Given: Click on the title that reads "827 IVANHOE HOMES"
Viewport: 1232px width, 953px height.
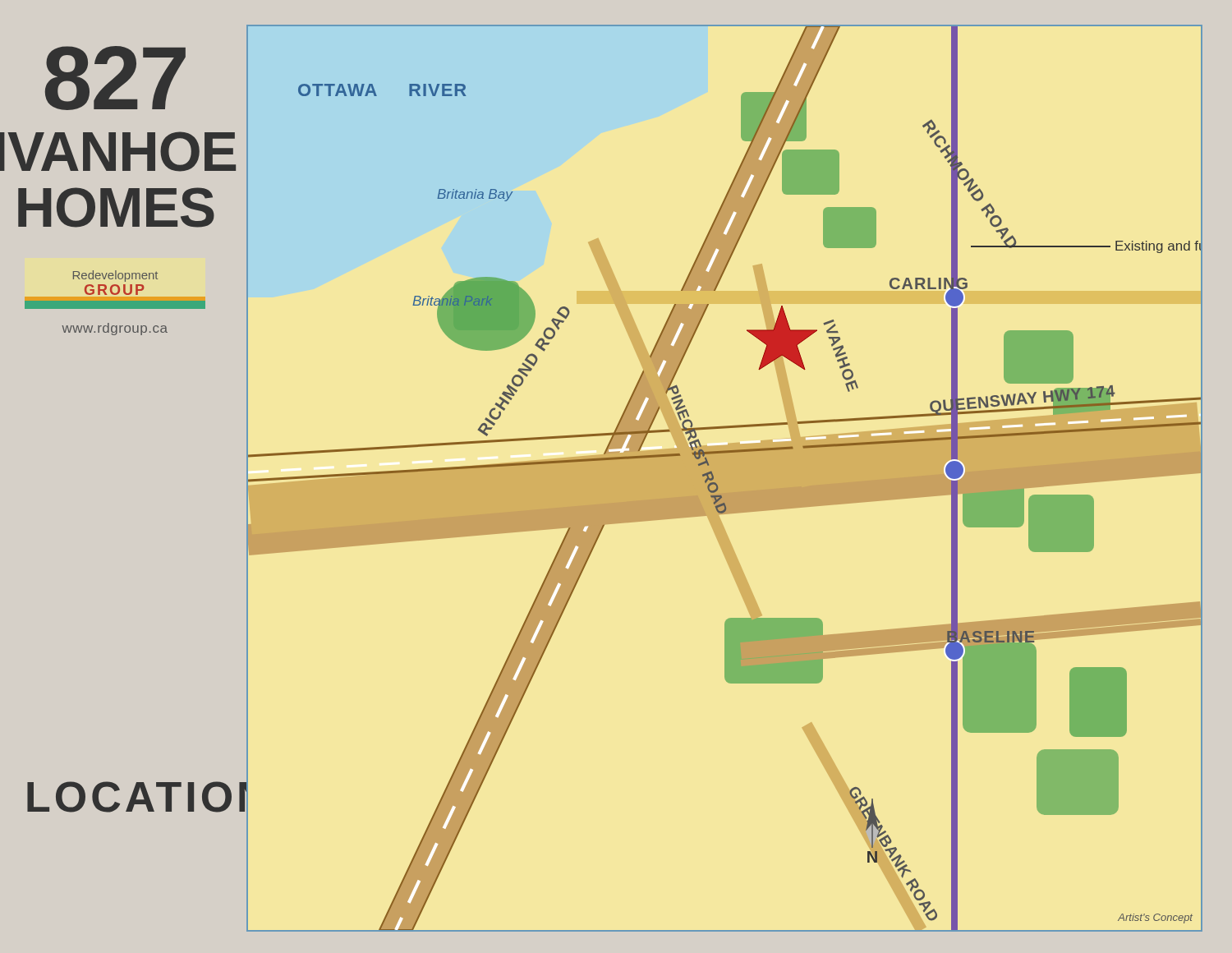Looking at the screenshot, I should pos(119,134).
